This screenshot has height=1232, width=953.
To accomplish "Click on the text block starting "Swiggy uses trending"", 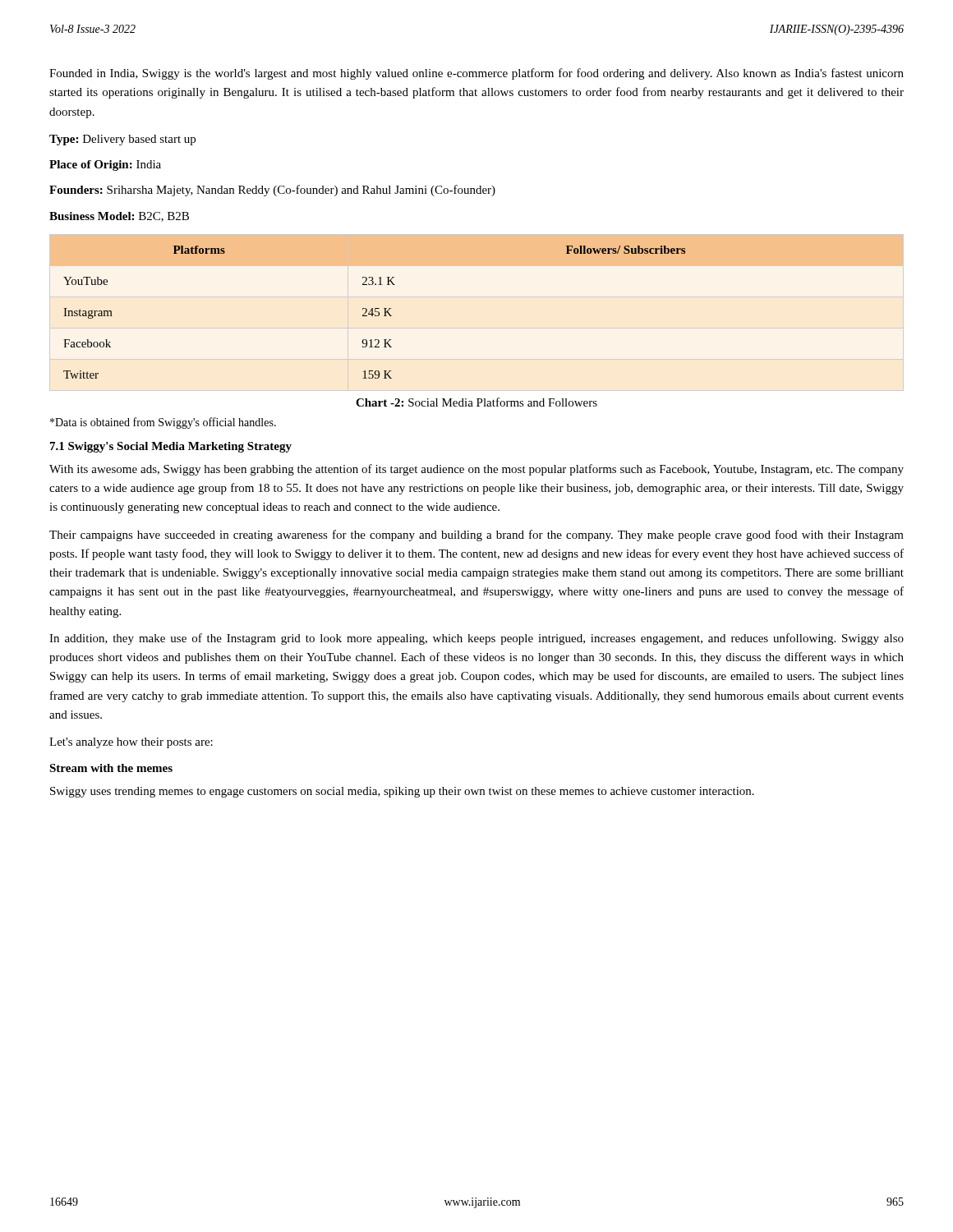I will [x=402, y=791].
